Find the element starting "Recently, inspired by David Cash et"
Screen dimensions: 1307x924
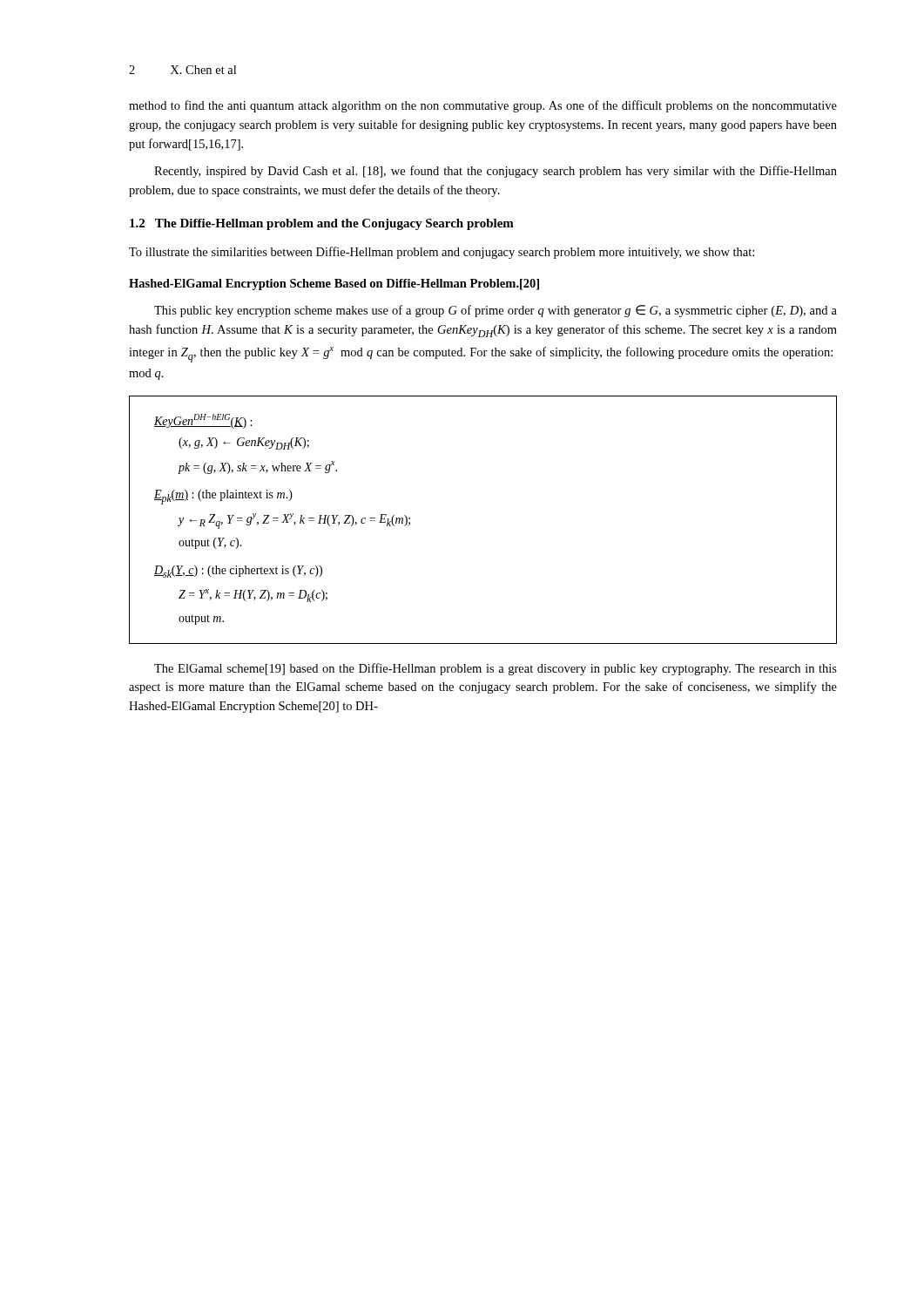click(483, 181)
